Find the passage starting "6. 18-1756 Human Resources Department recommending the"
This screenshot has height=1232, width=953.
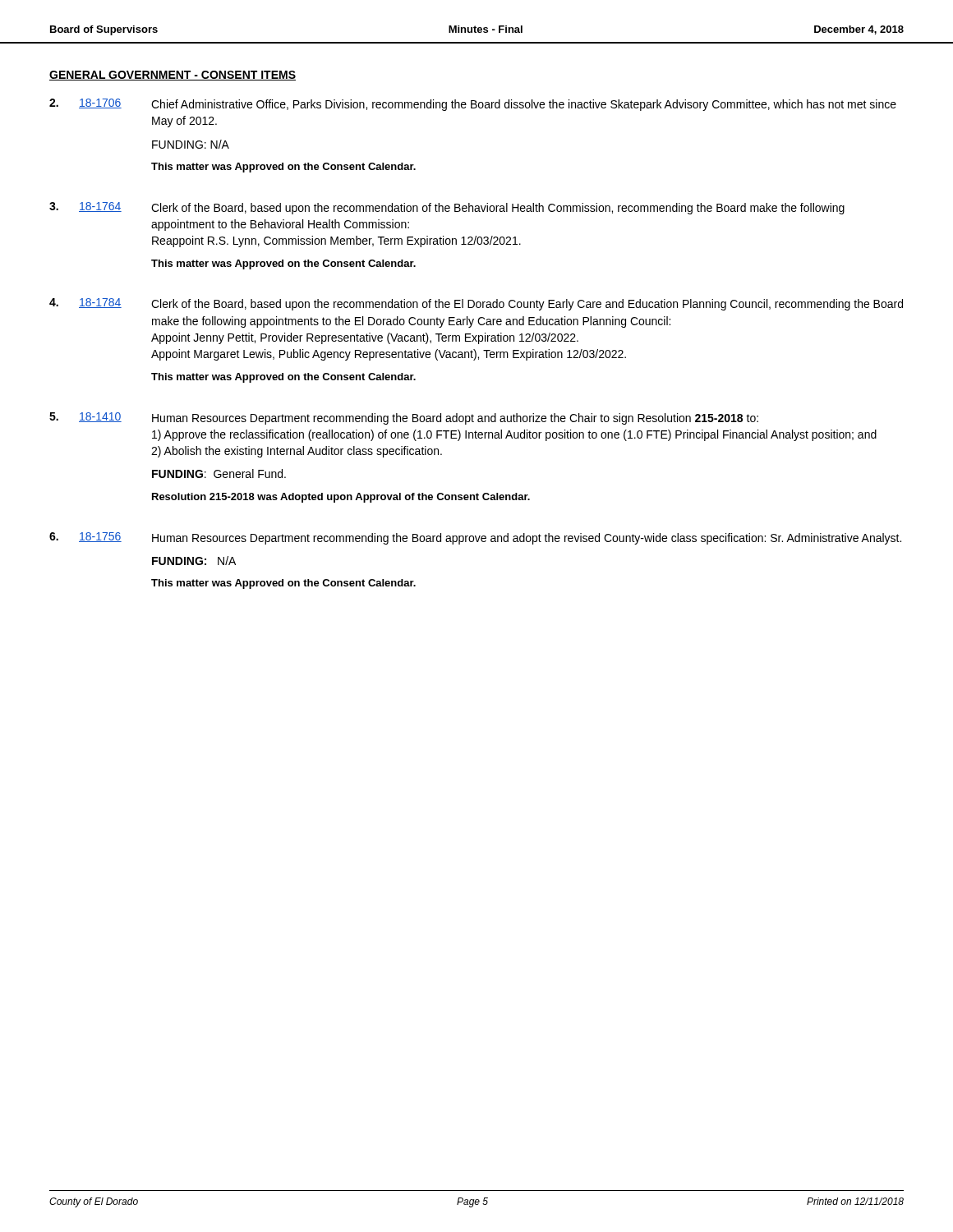pyautogui.click(x=475, y=538)
